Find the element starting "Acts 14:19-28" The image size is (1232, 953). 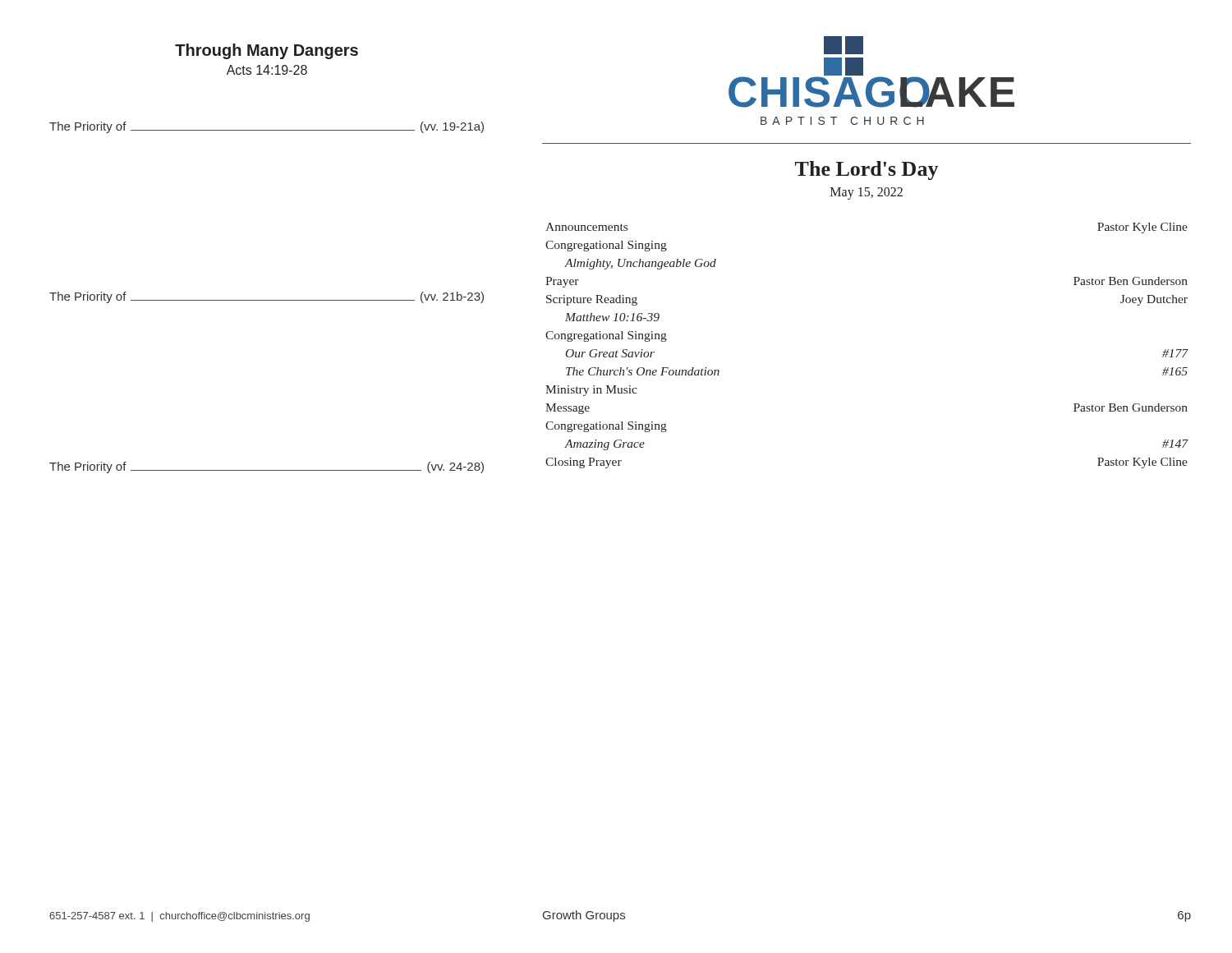tap(267, 70)
